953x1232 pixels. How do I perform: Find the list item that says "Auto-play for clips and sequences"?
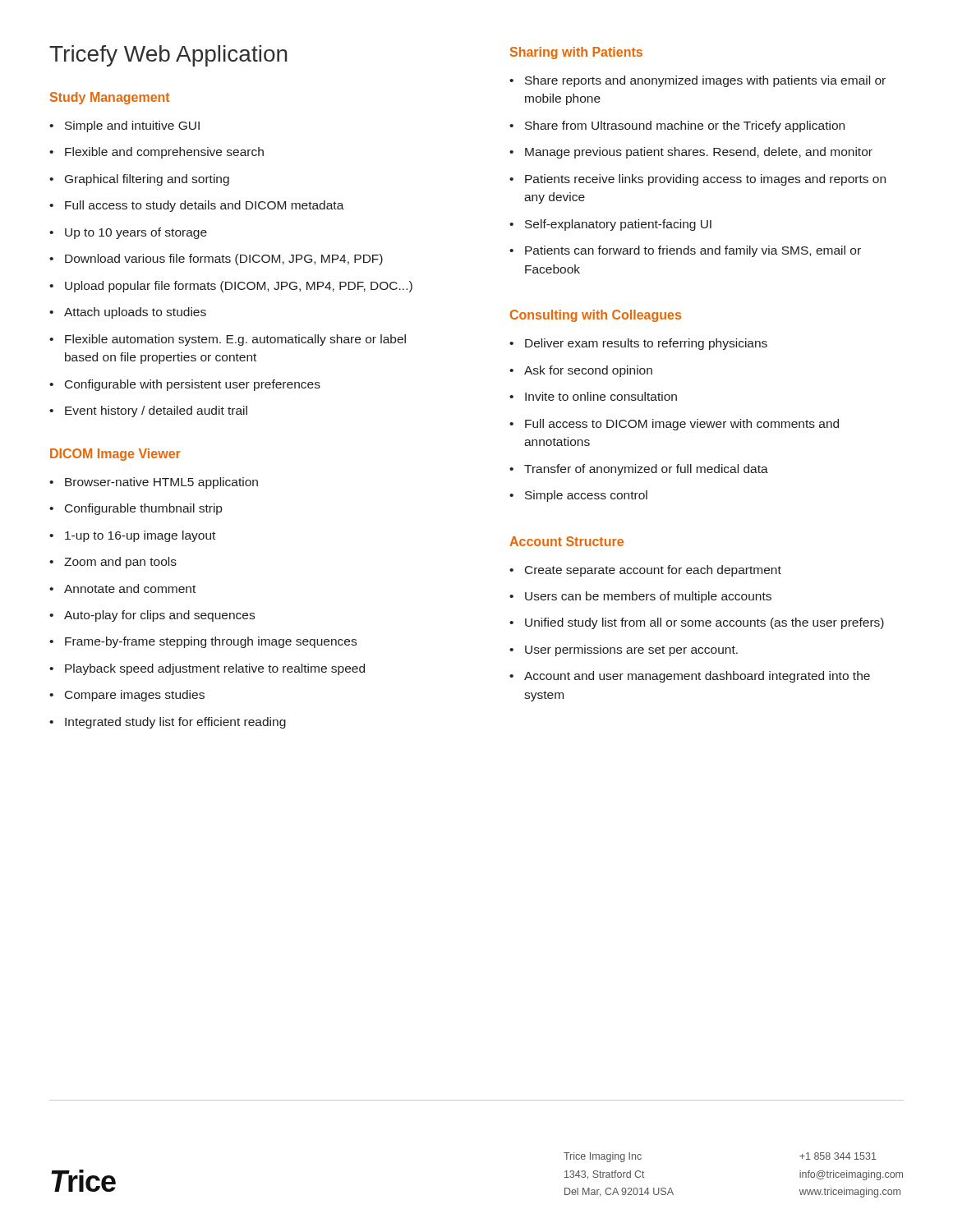tap(160, 615)
